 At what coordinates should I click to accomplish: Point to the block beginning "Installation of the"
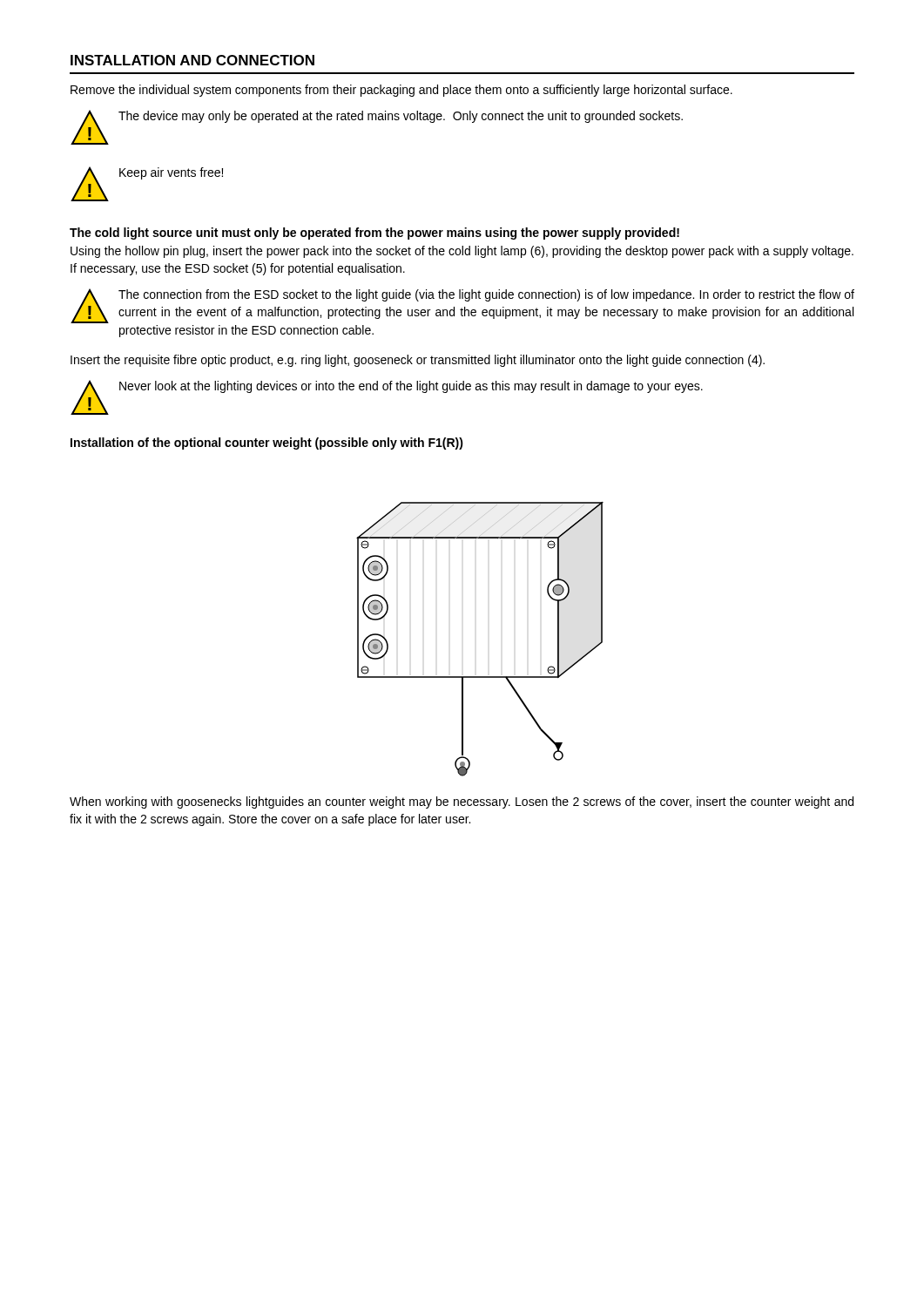click(266, 443)
